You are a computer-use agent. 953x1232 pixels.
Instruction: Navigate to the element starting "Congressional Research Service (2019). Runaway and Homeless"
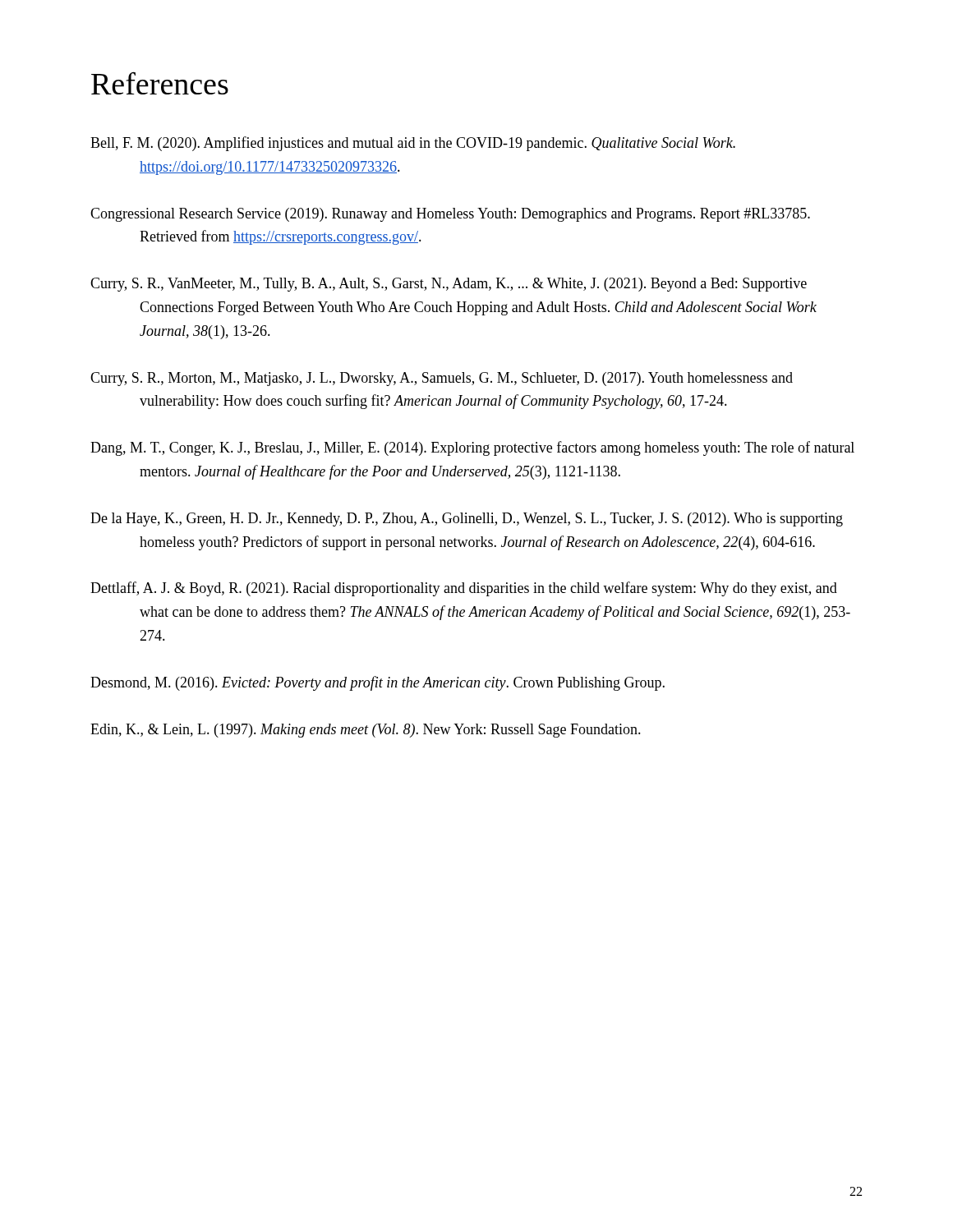[x=451, y=225]
